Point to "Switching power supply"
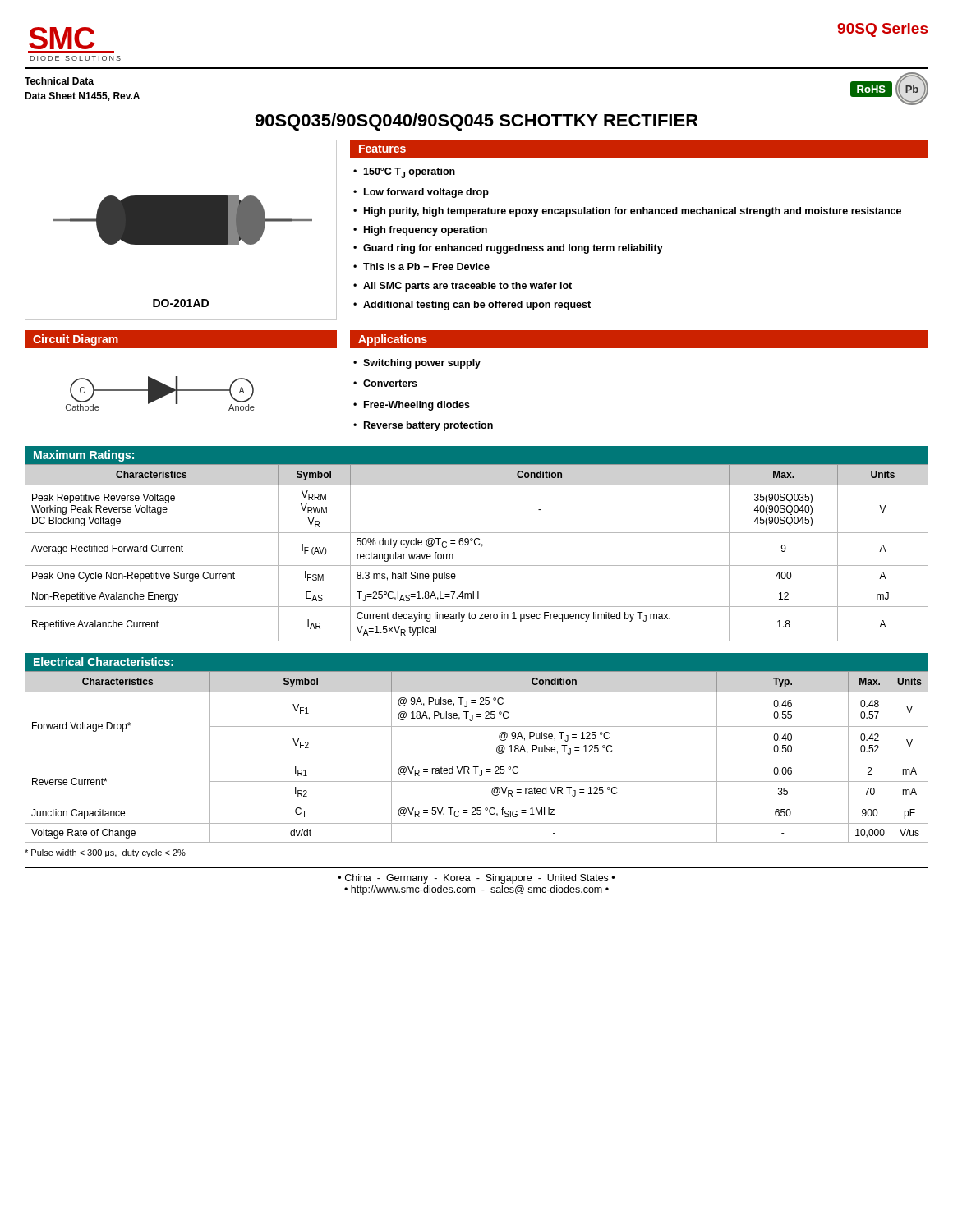Screen dimensions: 1232x953 click(x=422, y=363)
